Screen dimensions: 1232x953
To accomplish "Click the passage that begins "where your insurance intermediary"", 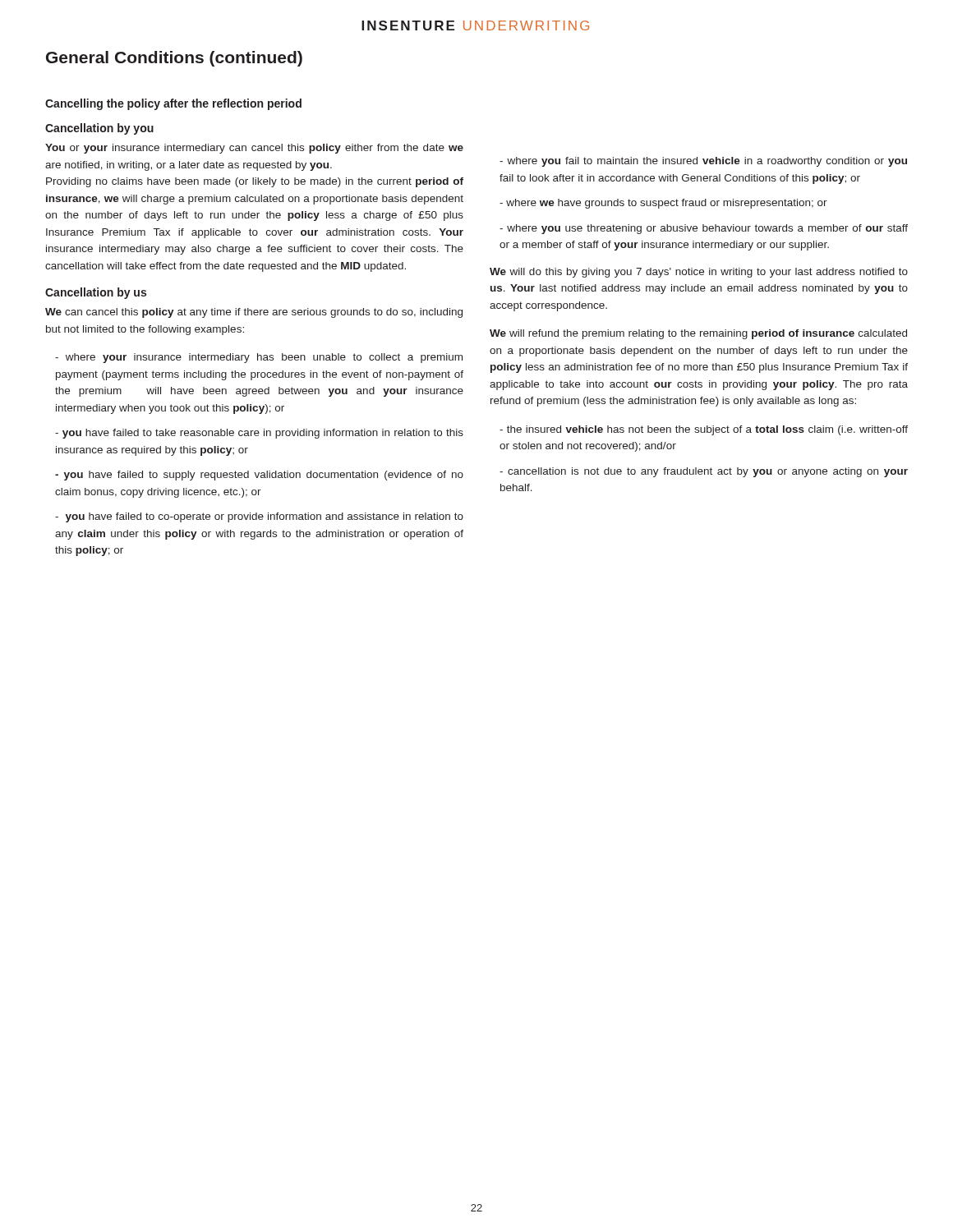I will [x=259, y=382].
